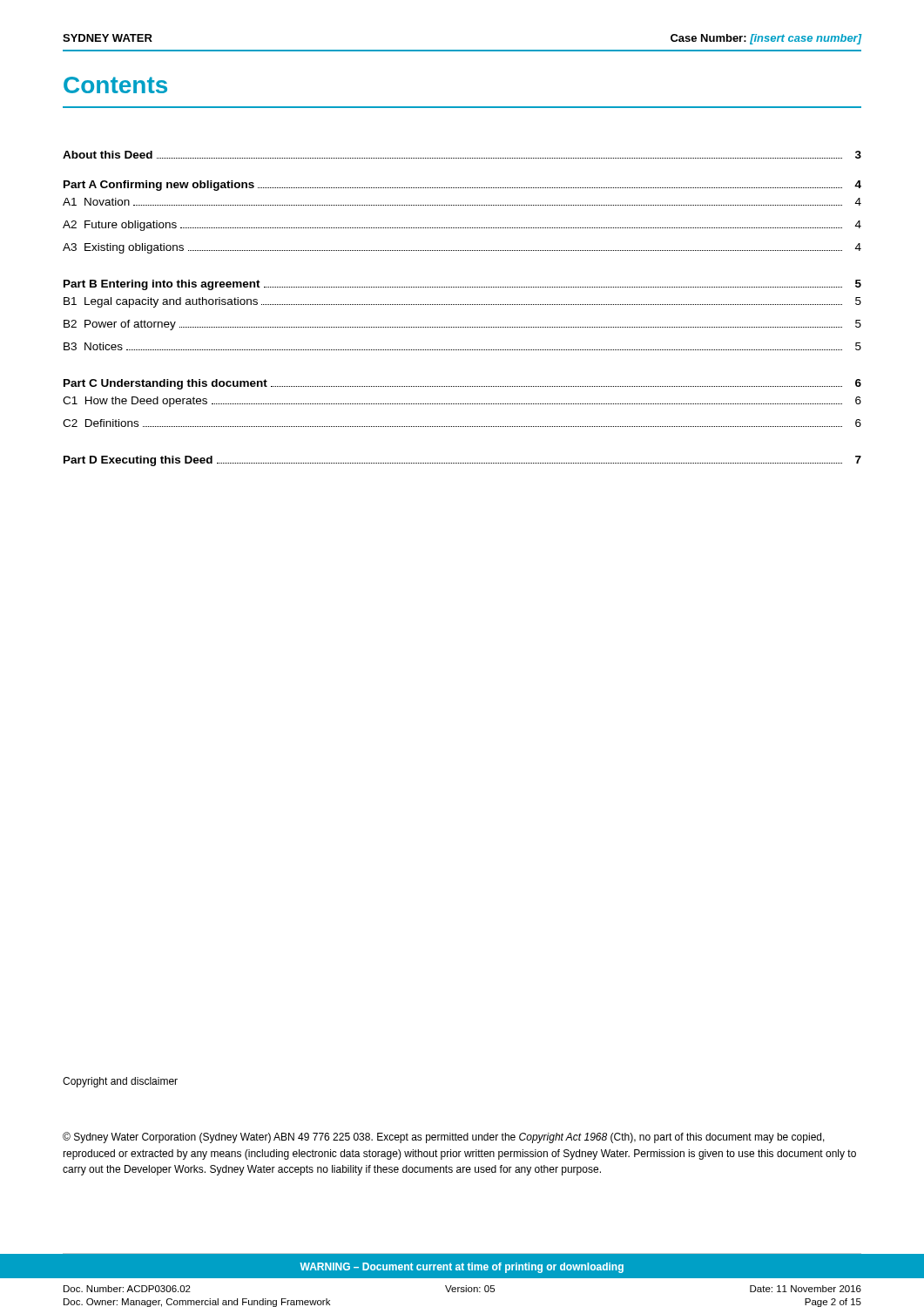
Task: Point to the text block starting "Part C Understanding this document 6"
Action: [462, 383]
